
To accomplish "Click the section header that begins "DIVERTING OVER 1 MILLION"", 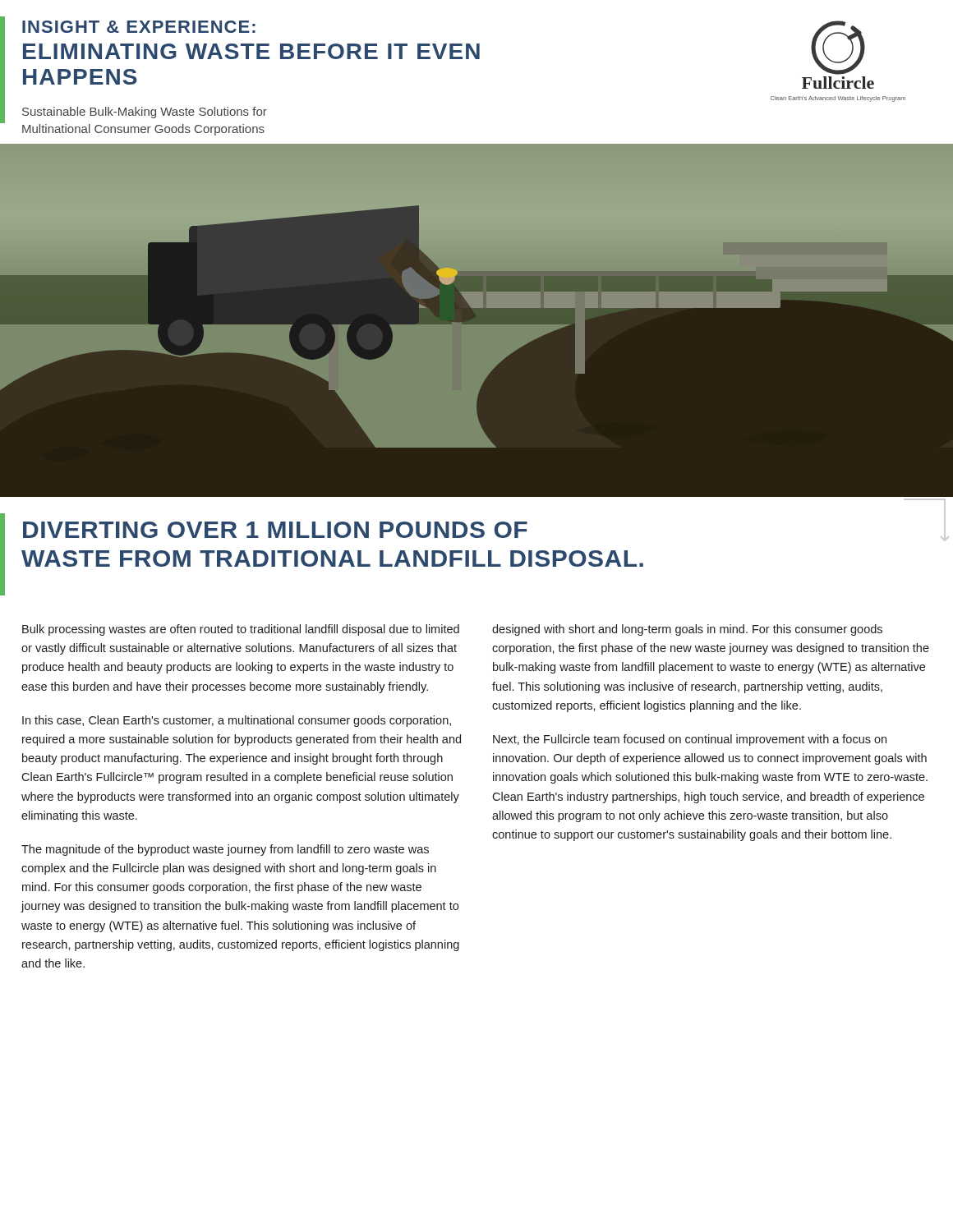I will (333, 544).
